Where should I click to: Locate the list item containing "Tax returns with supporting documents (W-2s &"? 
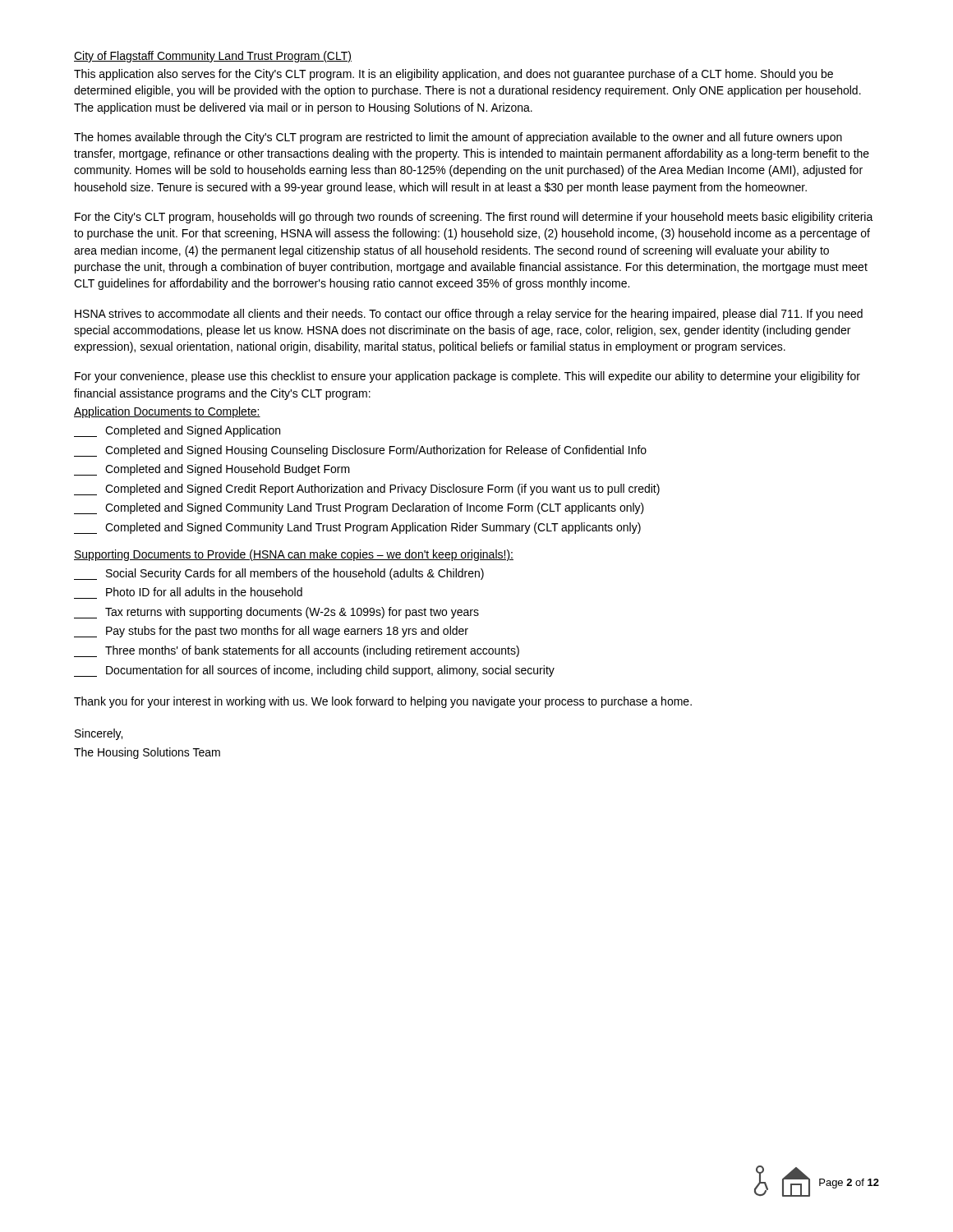click(x=476, y=612)
